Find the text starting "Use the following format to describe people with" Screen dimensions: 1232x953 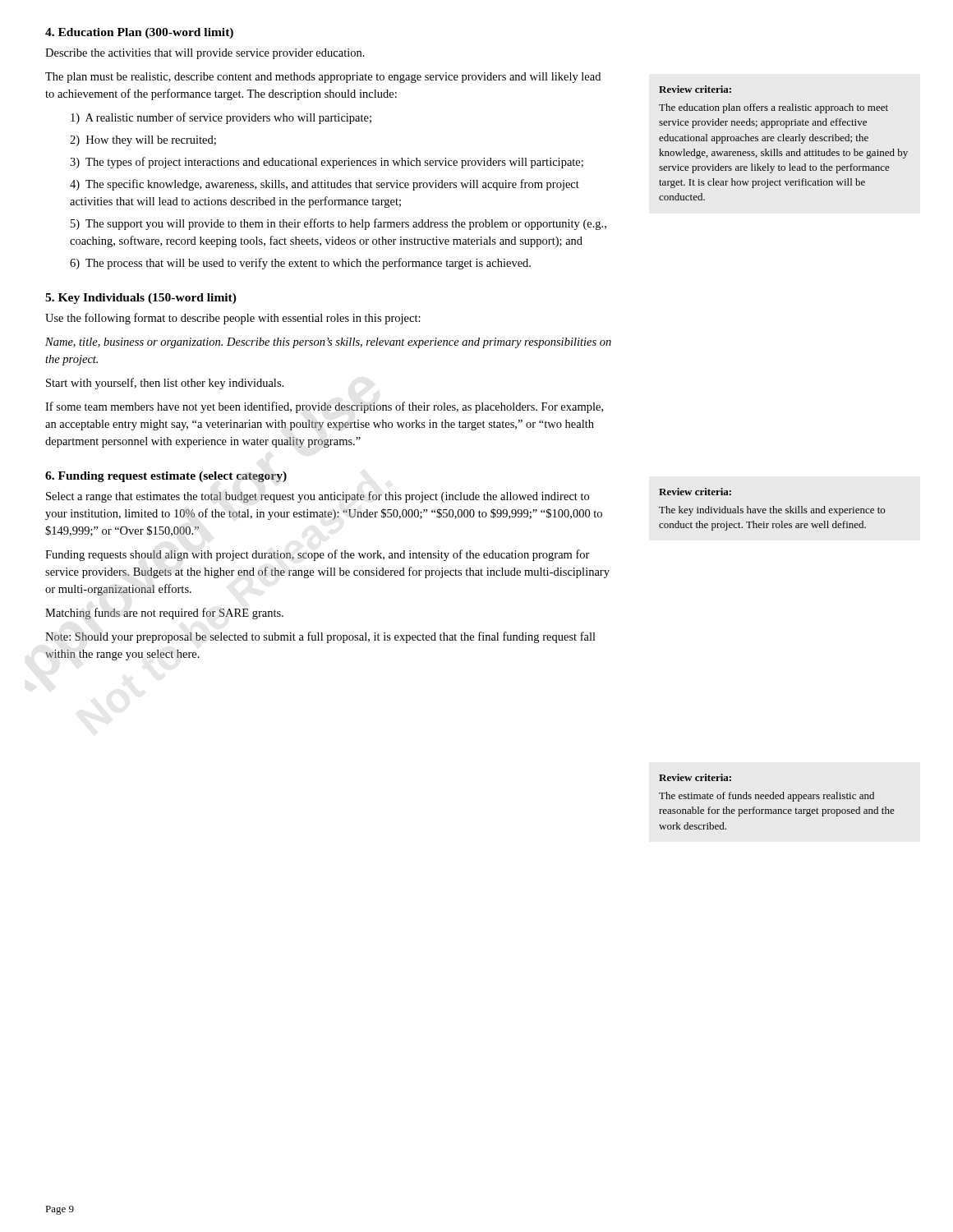click(233, 318)
